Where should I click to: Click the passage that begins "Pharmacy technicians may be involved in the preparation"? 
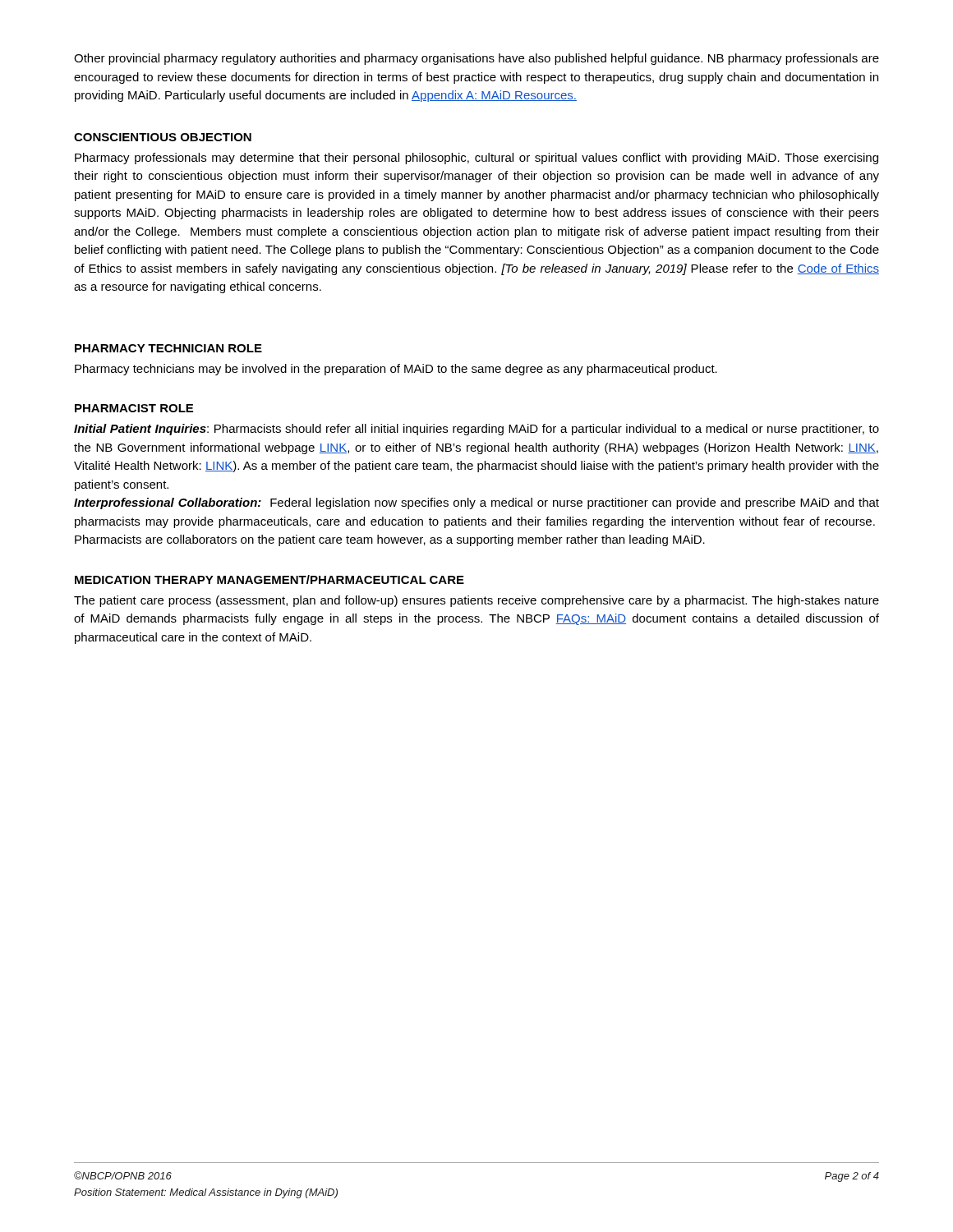(476, 369)
